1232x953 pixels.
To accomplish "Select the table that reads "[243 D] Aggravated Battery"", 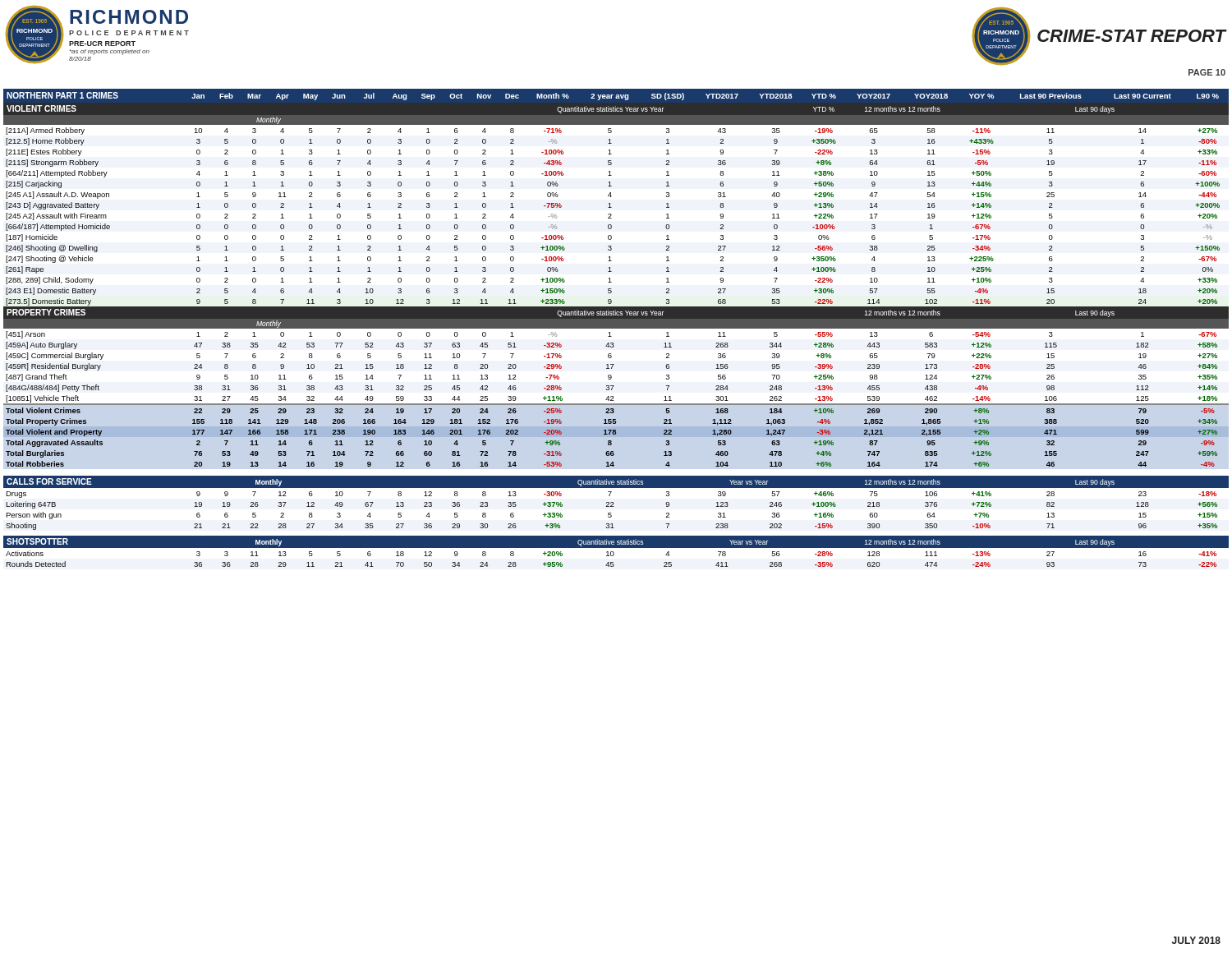I will pos(616,329).
